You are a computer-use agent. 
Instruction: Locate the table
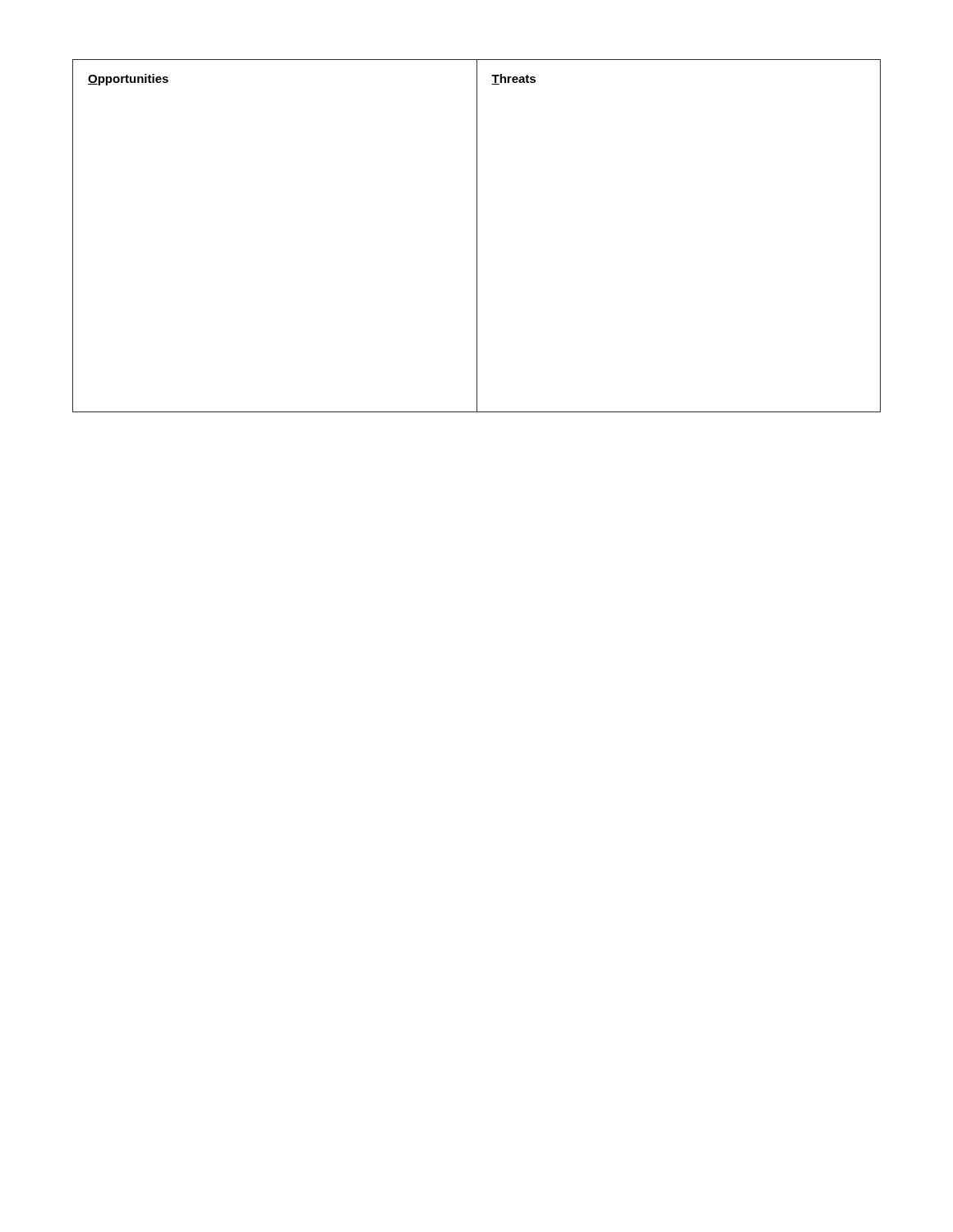[x=476, y=236]
